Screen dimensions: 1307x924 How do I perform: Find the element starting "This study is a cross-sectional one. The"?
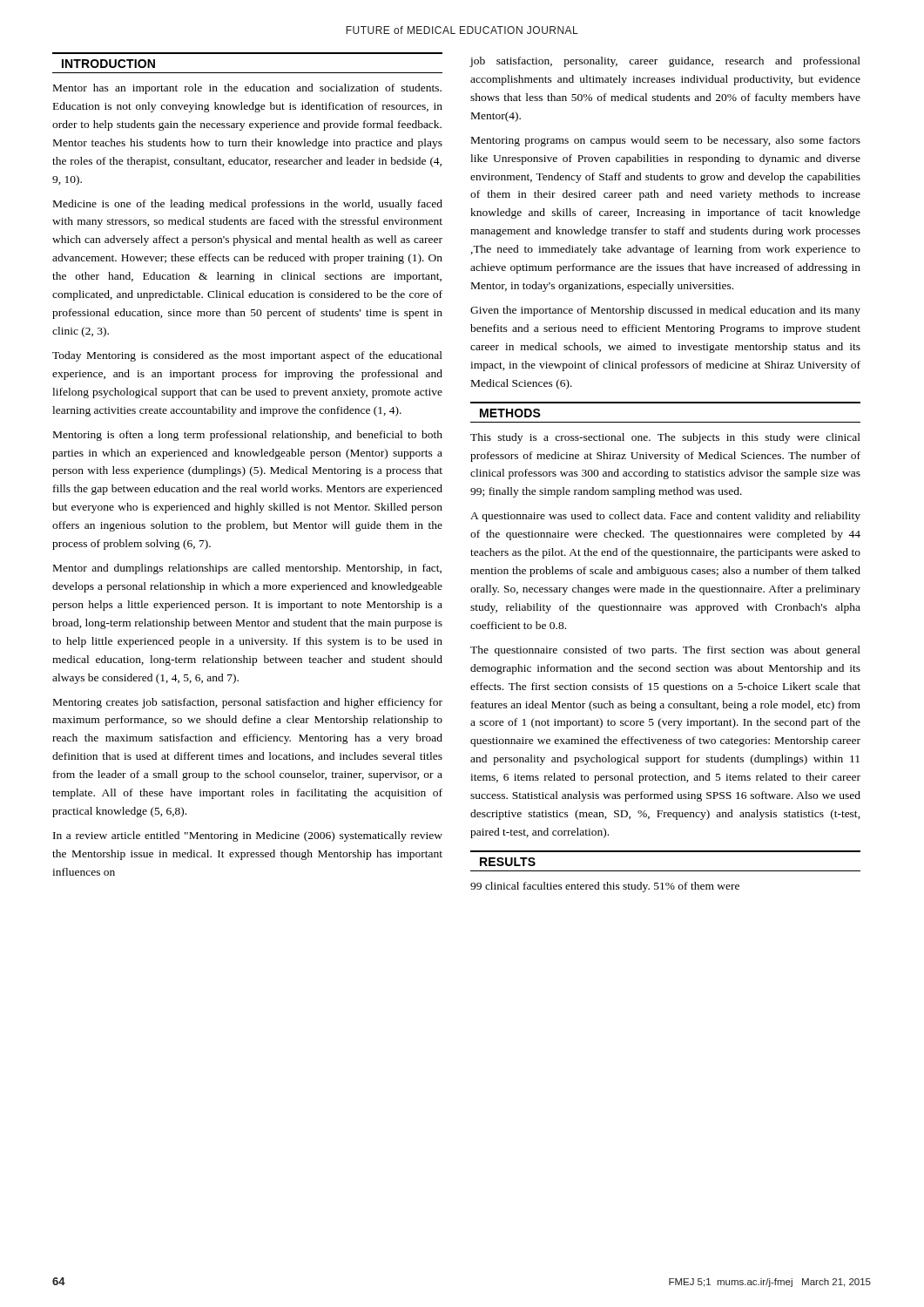click(665, 464)
